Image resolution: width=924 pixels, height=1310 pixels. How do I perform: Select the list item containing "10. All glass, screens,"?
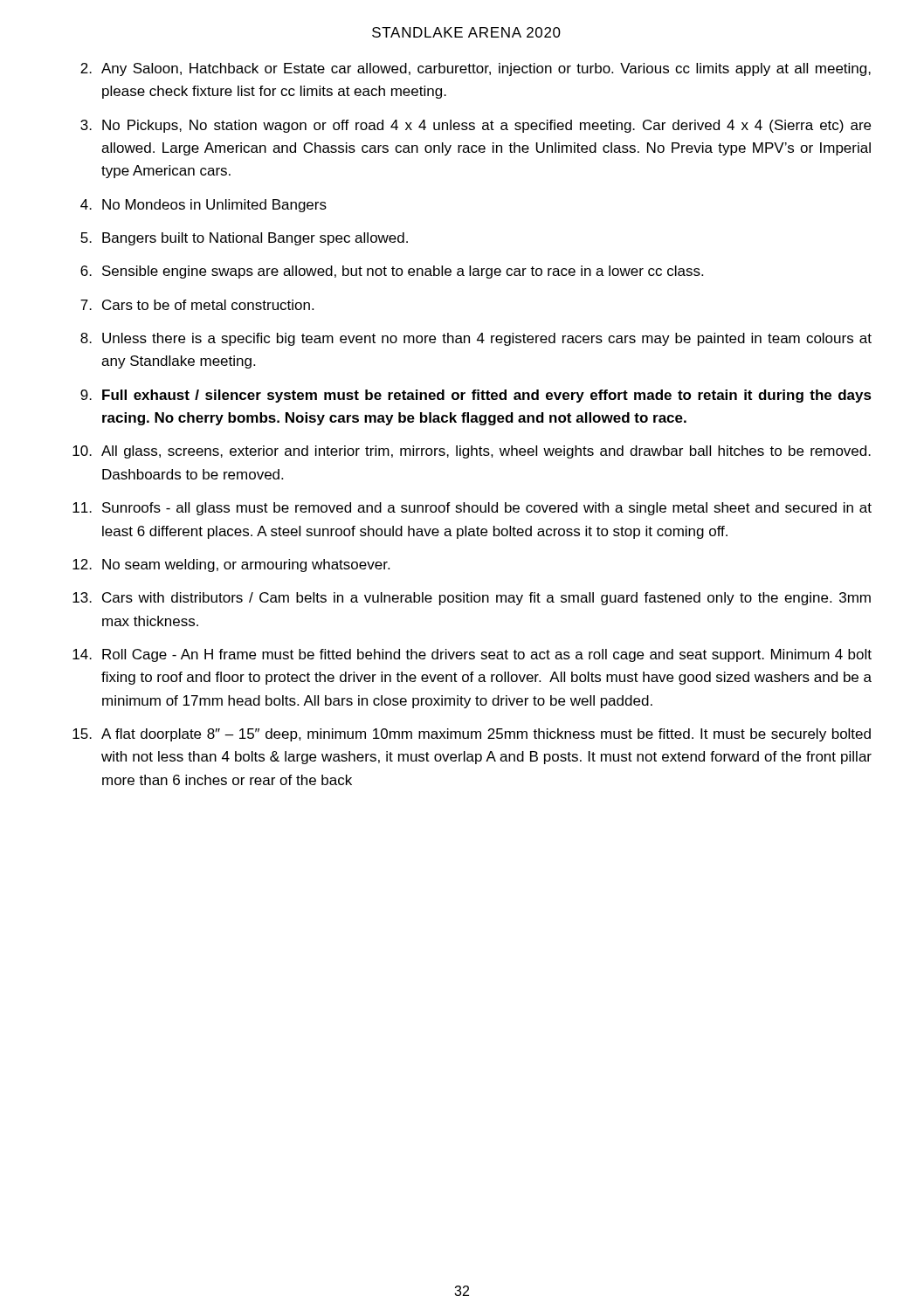tap(466, 464)
